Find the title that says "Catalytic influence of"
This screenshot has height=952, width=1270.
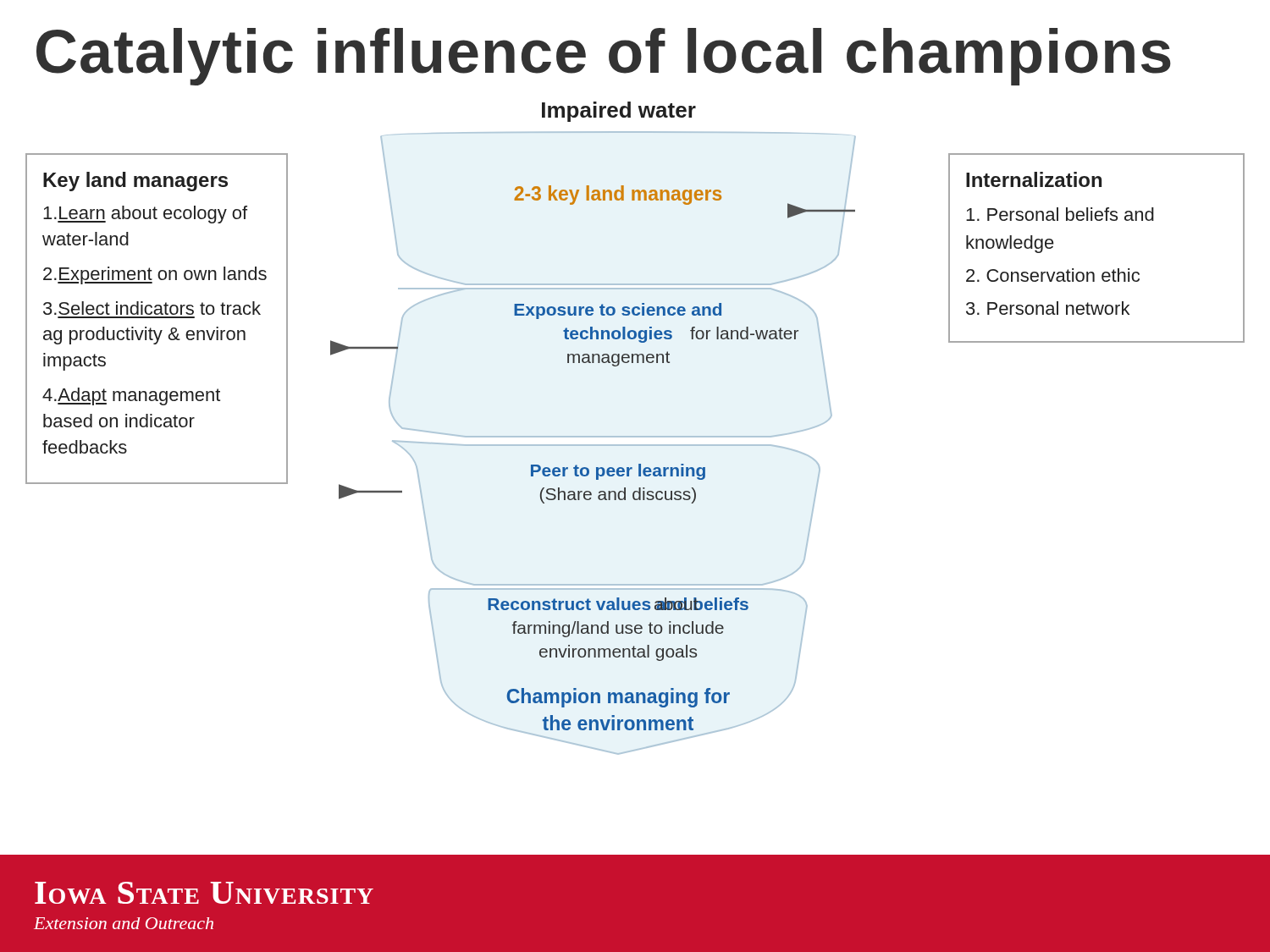[604, 52]
